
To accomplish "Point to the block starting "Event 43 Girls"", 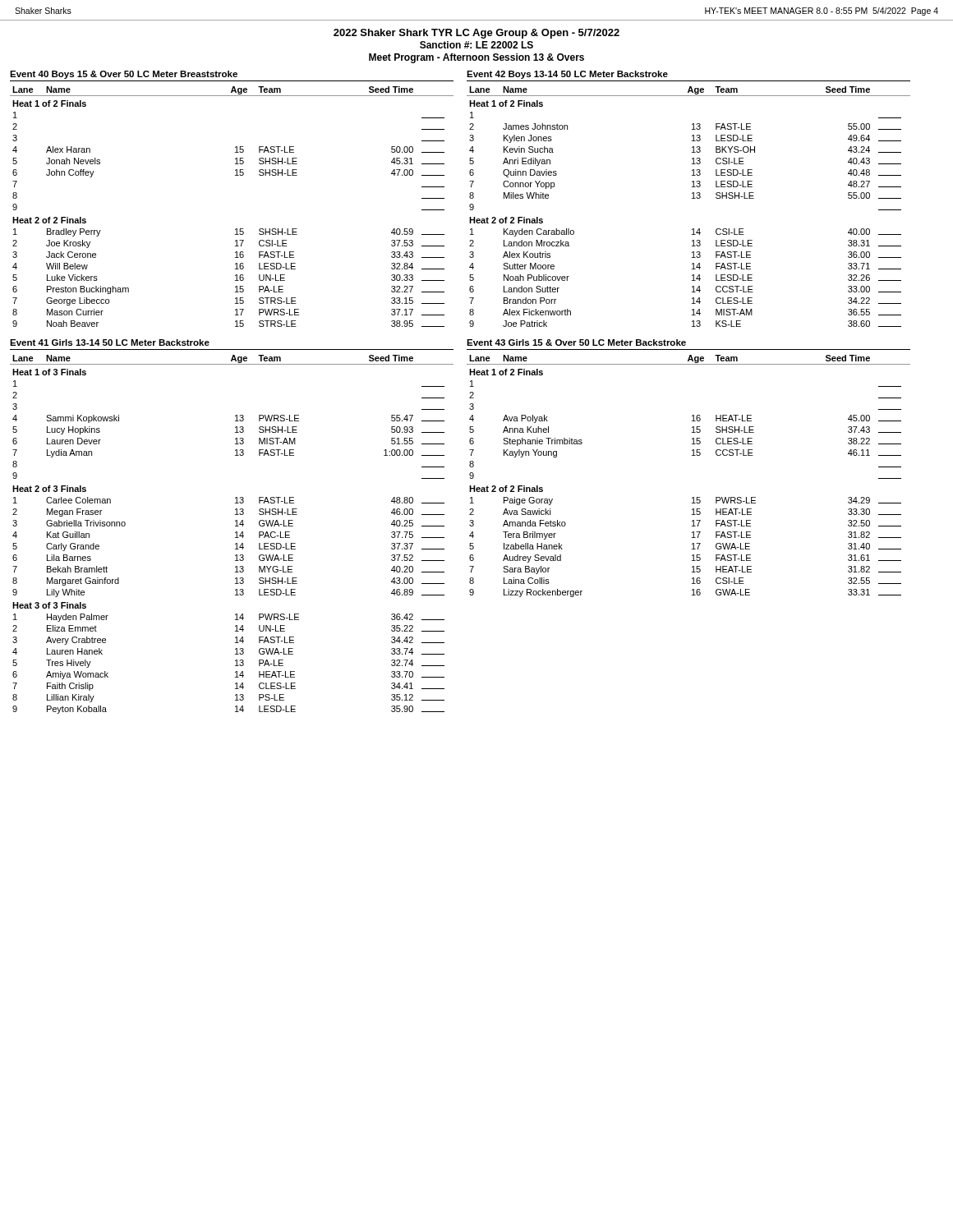I will click(x=576, y=342).
